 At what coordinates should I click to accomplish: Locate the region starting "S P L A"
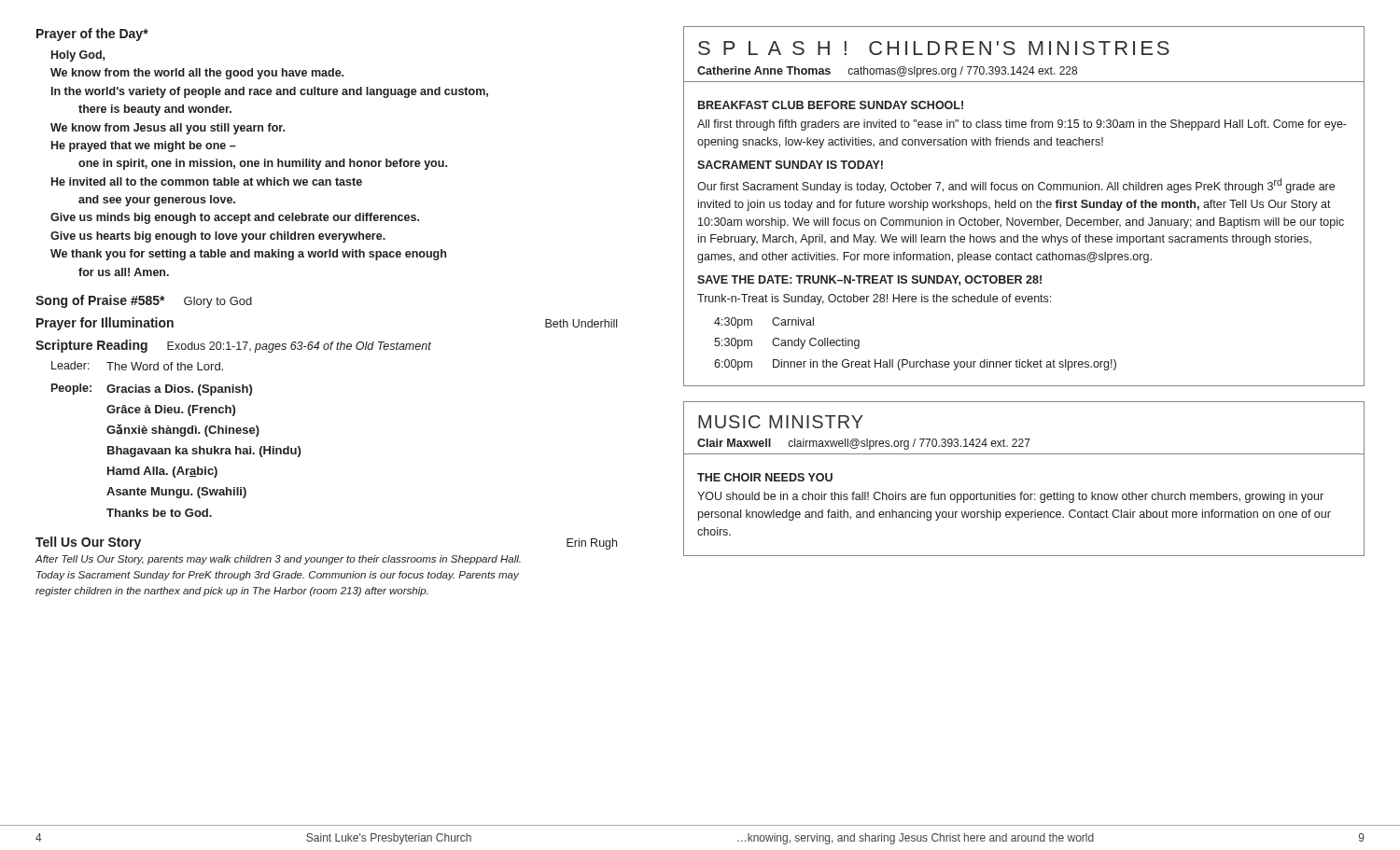(x=935, y=48)
